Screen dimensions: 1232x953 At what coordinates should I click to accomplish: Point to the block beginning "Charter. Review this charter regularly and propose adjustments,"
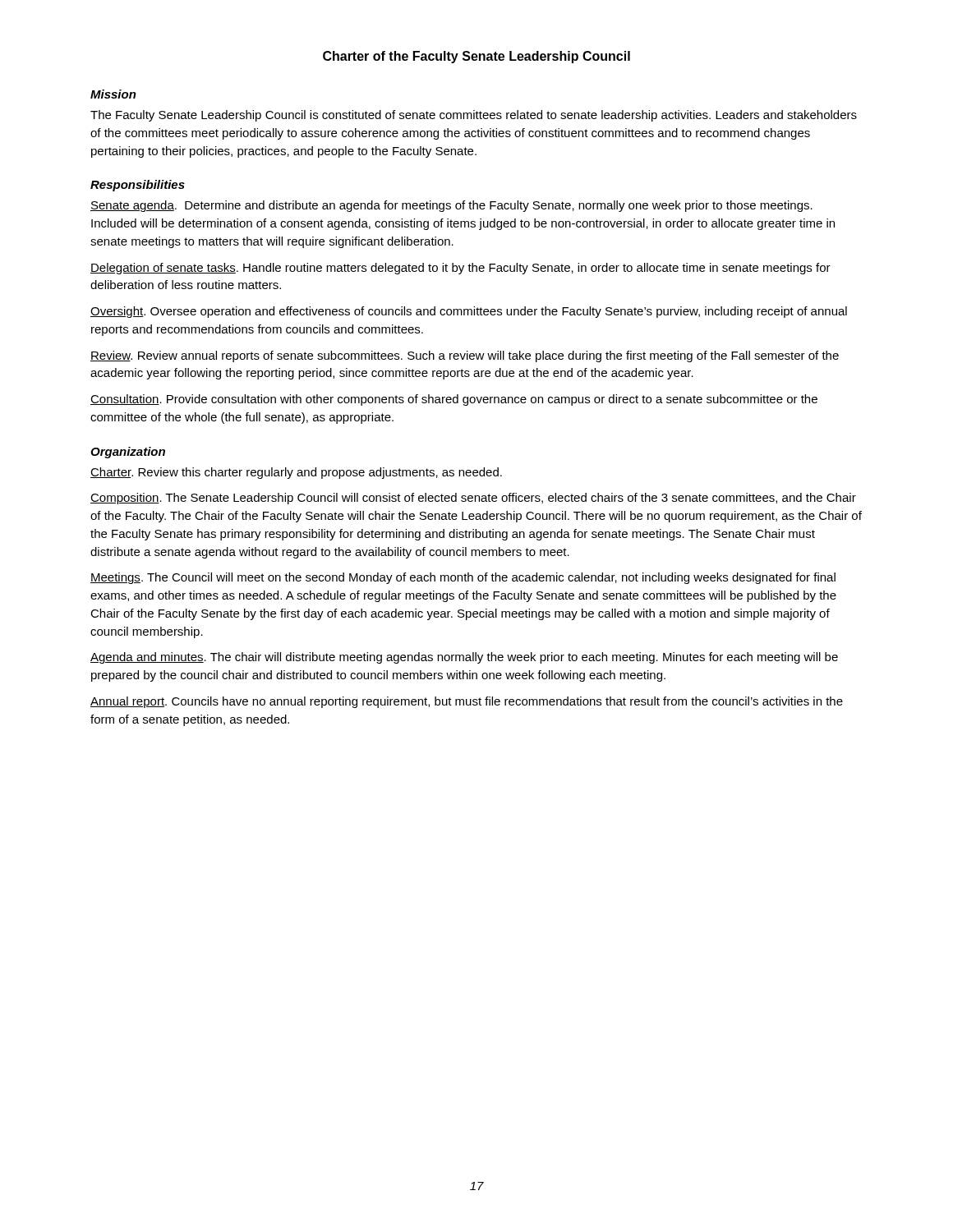pyautogui.click(x=297, y=471)
